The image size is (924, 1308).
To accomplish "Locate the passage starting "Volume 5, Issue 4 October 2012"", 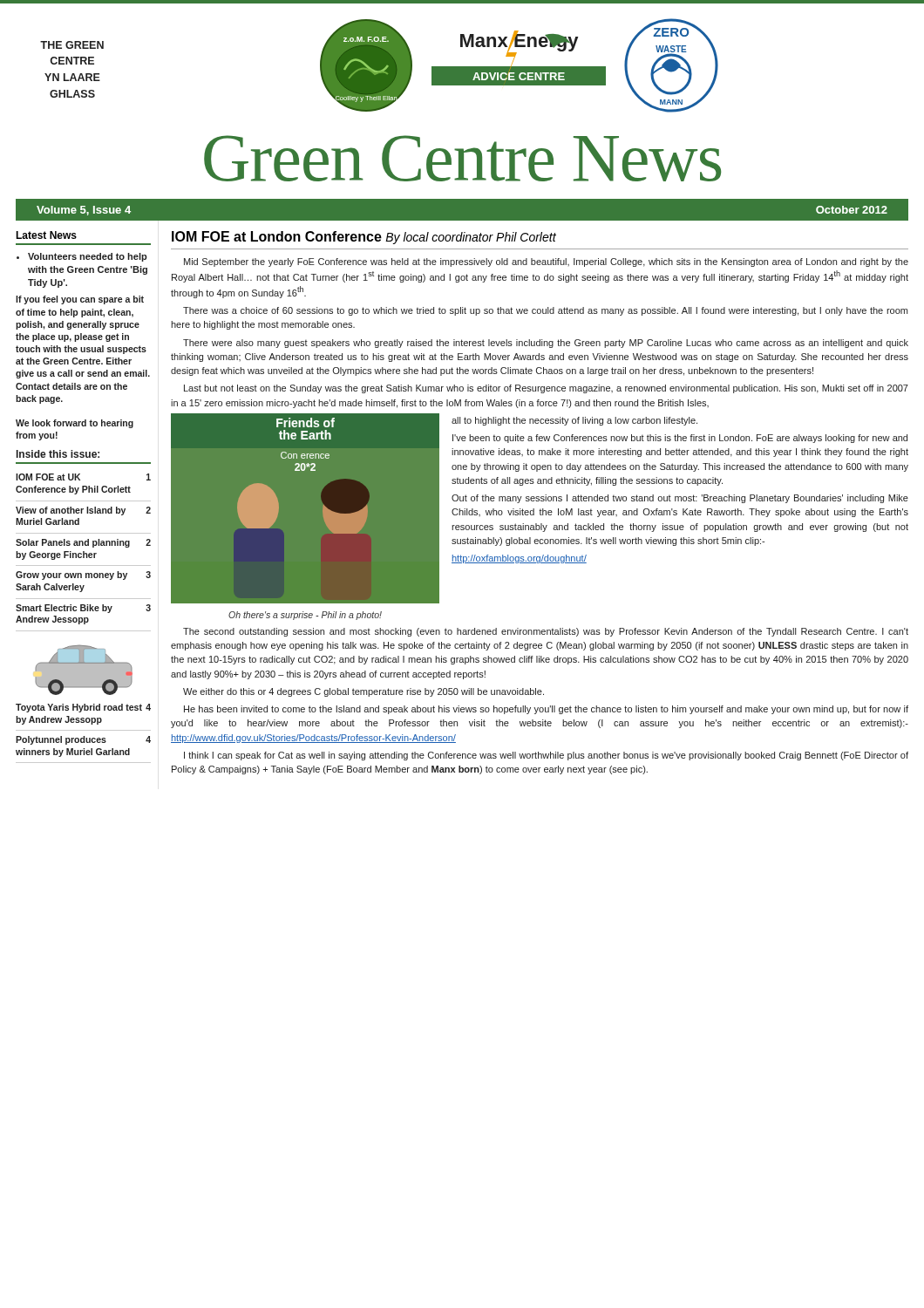I will coord(462,210).
